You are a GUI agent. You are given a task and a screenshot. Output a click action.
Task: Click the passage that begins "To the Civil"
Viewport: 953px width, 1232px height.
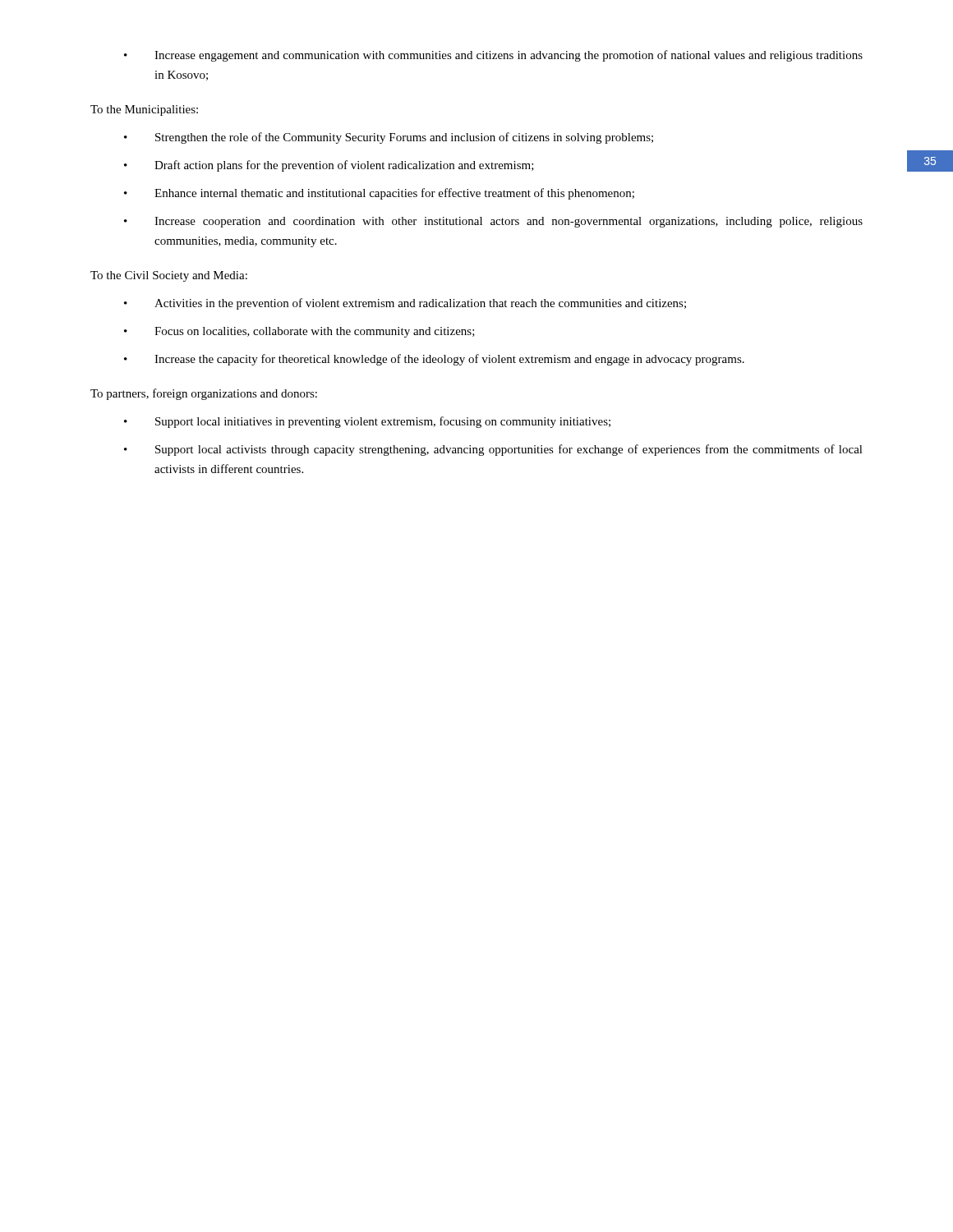[x=169, y=275]
